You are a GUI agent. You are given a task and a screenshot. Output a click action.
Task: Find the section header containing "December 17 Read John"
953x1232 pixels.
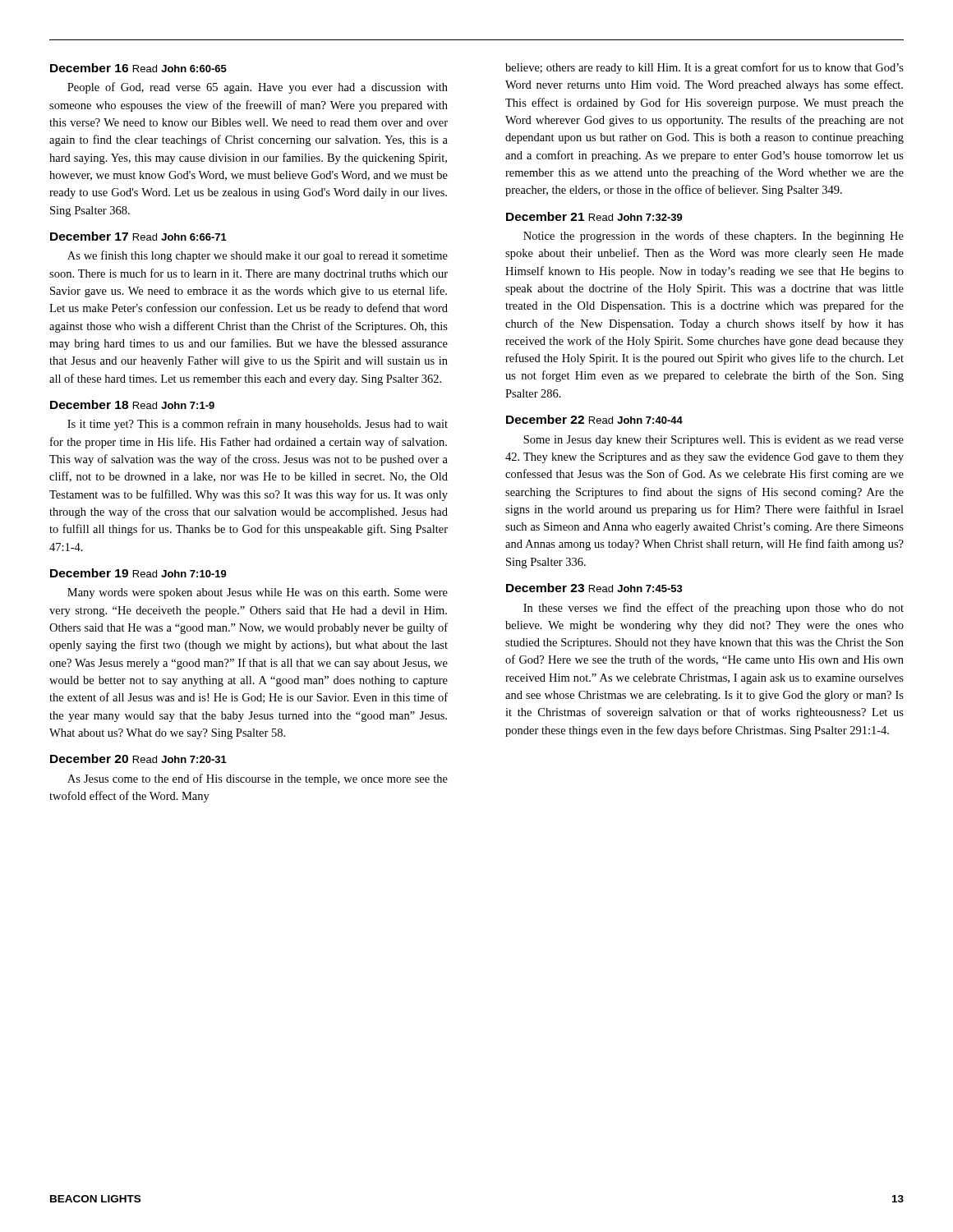(x=138, y=236)
